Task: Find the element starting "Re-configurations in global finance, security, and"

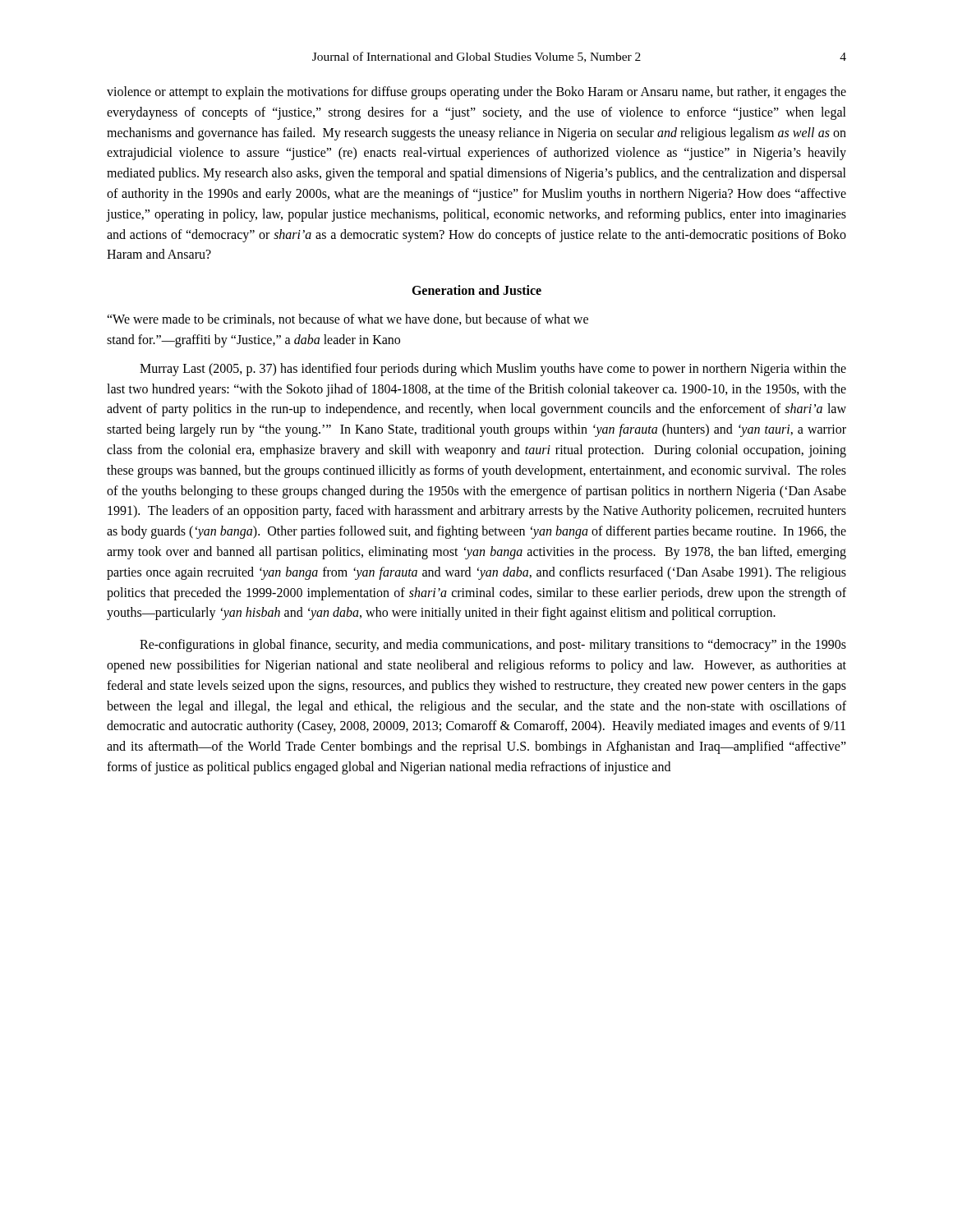Action: coord(476,706)
